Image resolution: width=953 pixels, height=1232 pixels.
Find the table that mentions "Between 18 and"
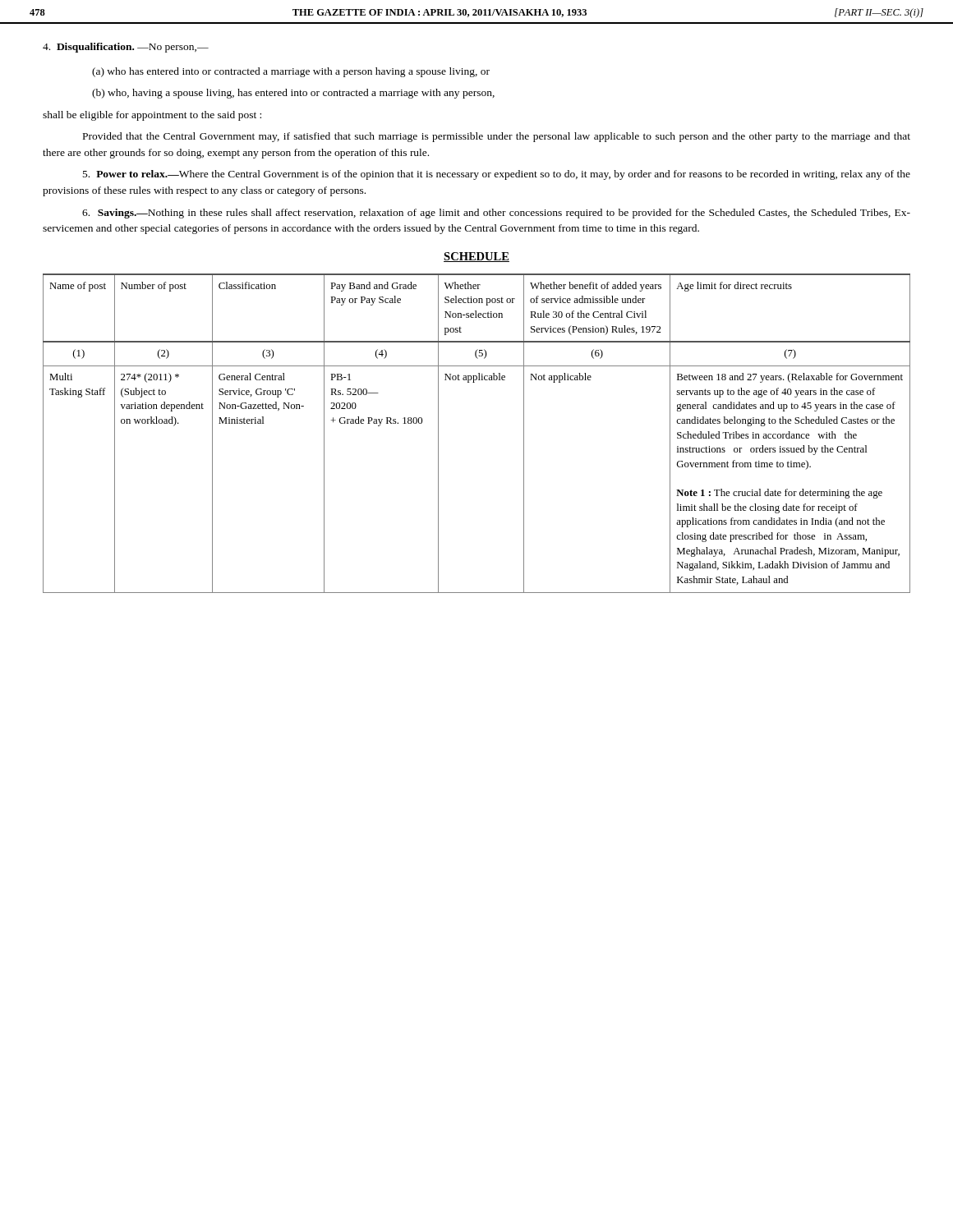[x=476, y=433]
